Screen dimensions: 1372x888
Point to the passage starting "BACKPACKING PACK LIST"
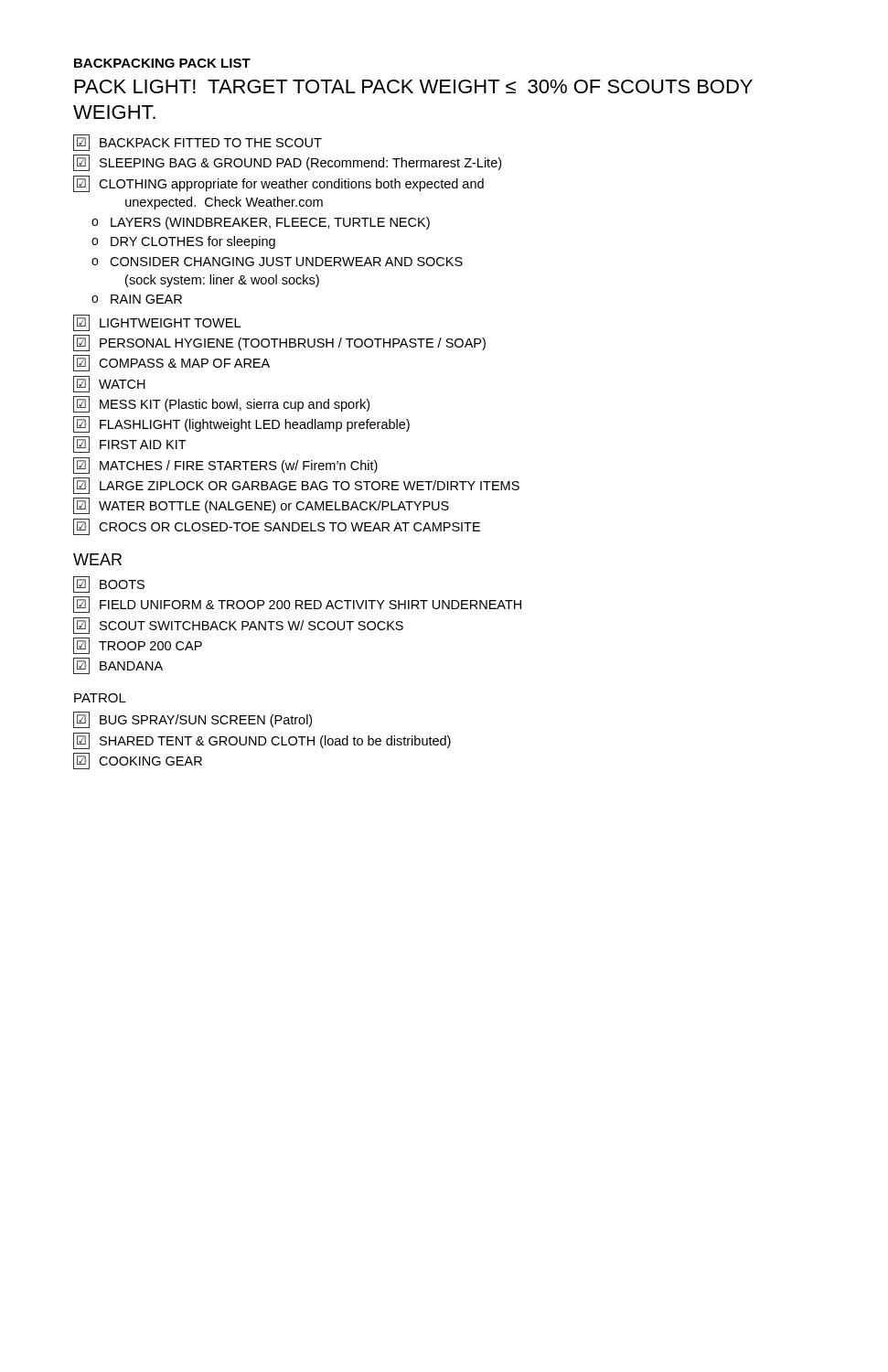[x=162, y=63]
